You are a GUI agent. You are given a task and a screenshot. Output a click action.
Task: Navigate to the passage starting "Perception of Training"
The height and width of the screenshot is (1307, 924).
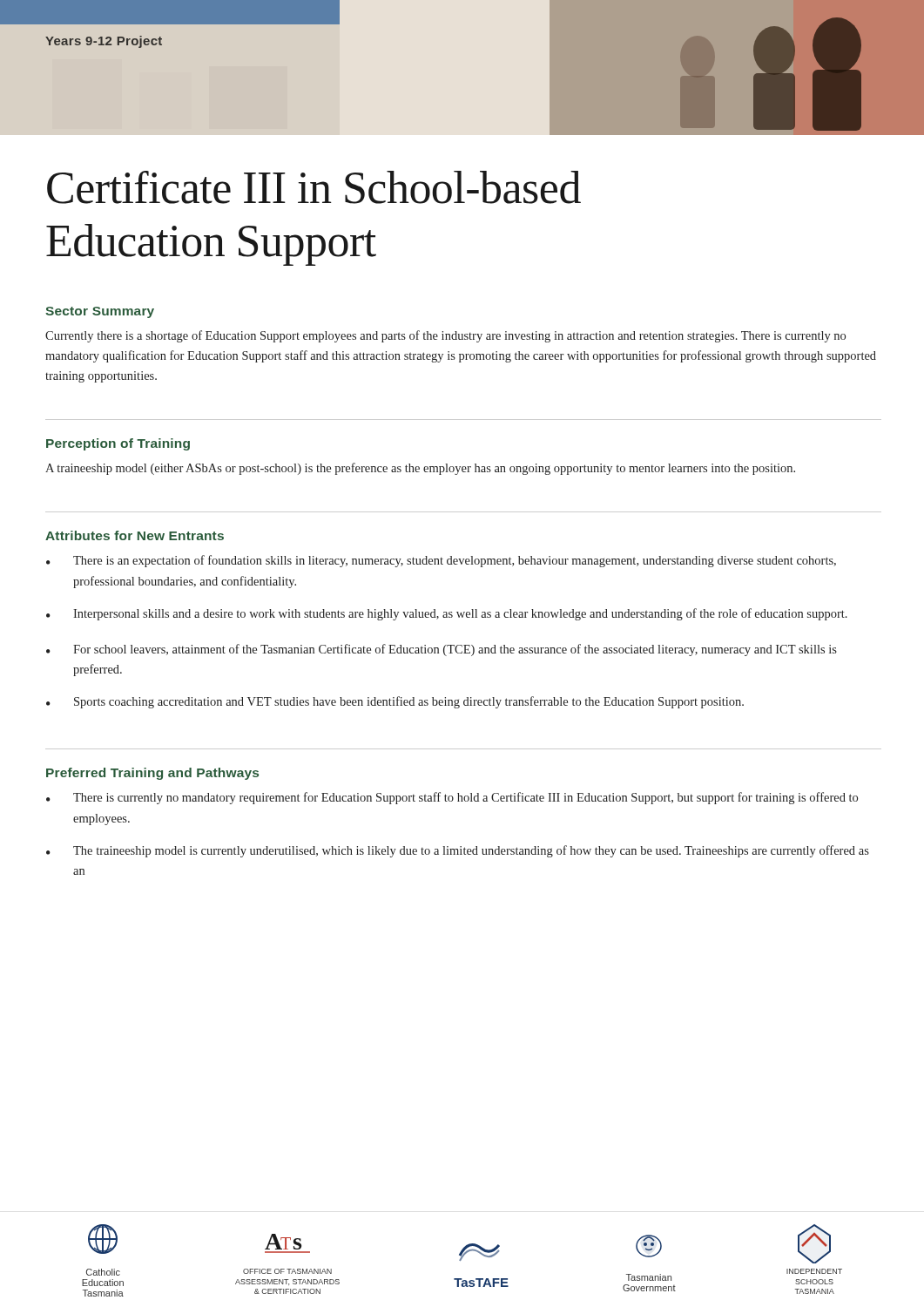tap(118, 444)
